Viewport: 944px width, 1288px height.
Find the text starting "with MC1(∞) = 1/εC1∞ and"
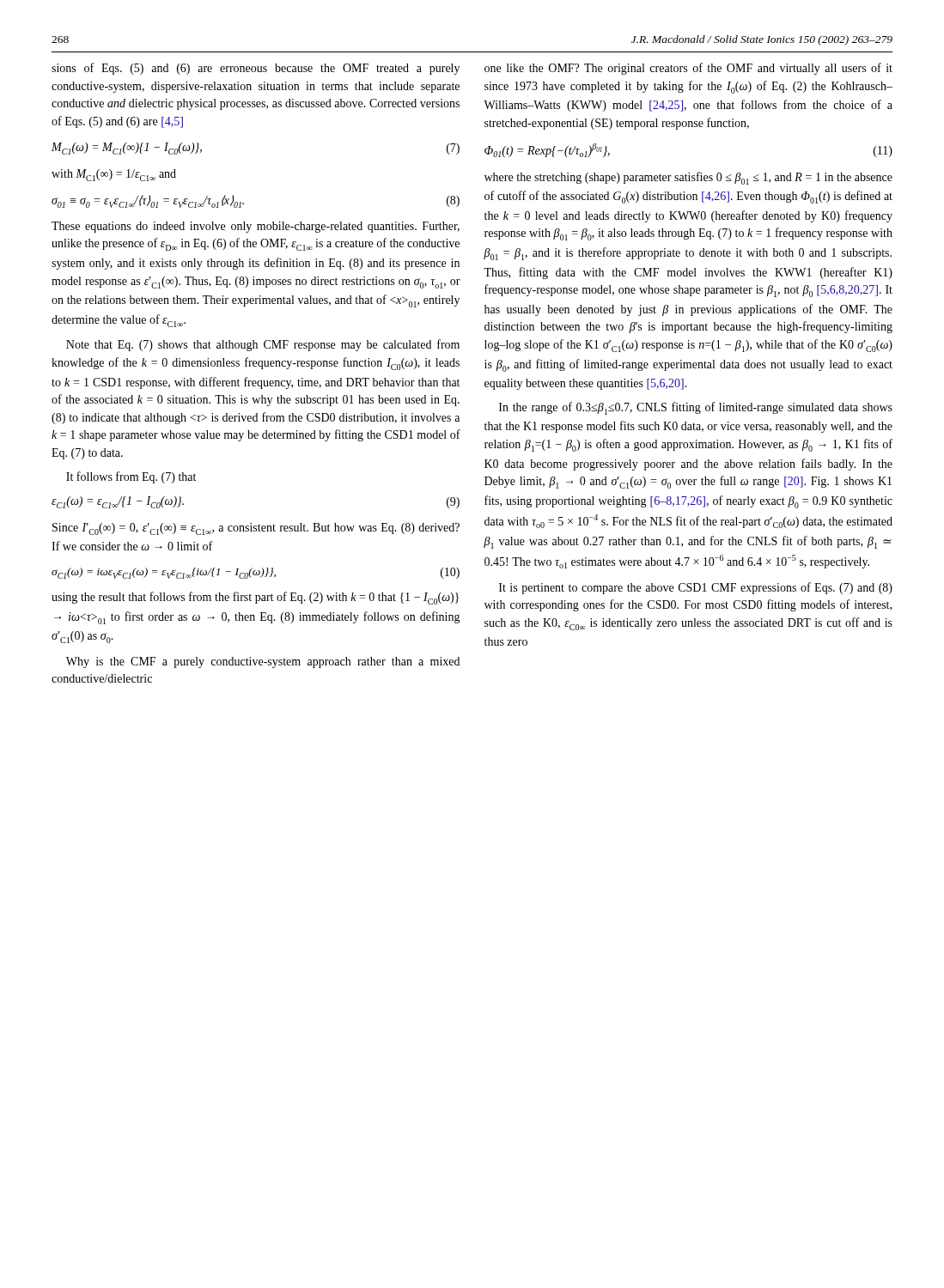[x=114, y=175]
